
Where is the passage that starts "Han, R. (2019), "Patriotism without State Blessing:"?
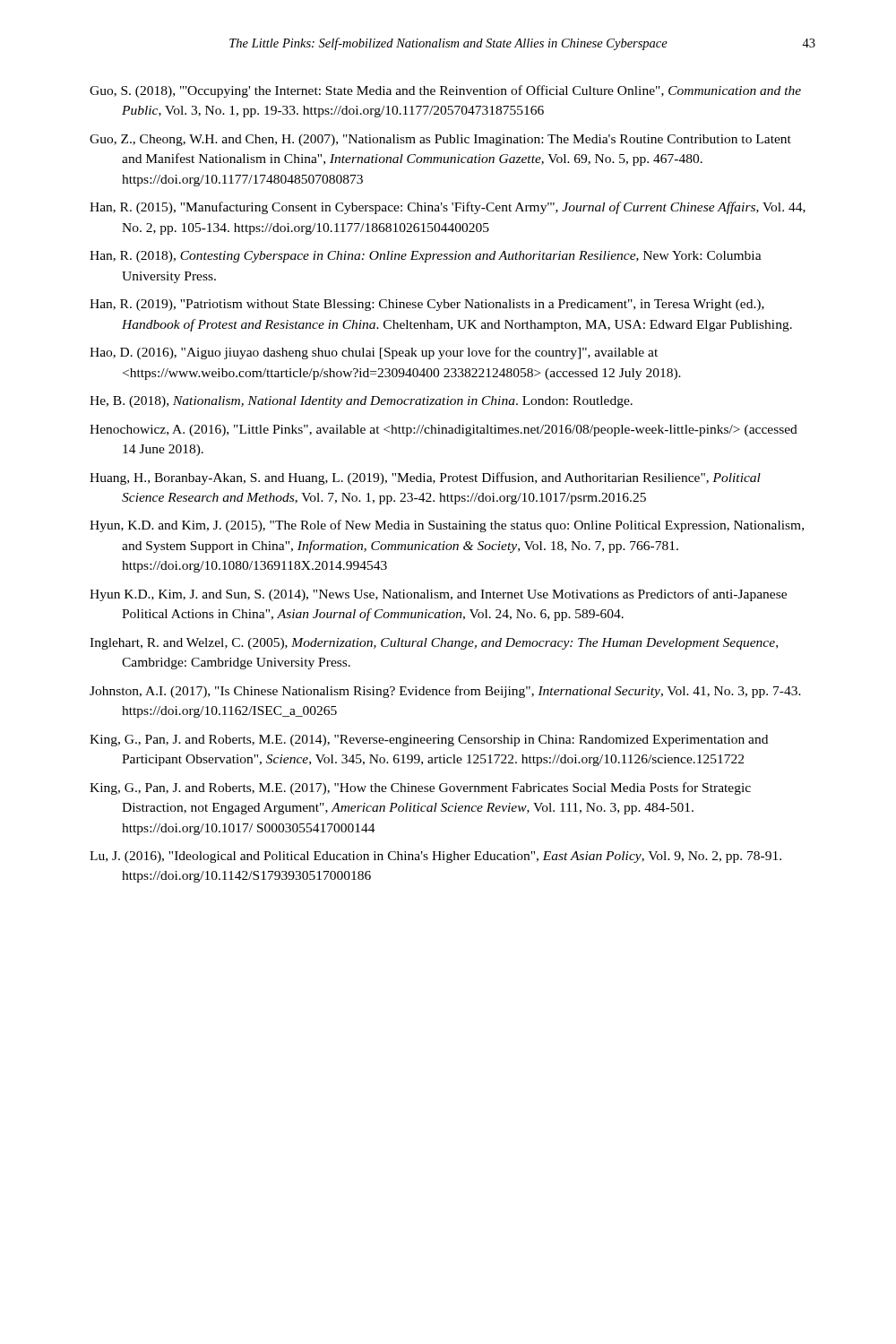(441, 314)
